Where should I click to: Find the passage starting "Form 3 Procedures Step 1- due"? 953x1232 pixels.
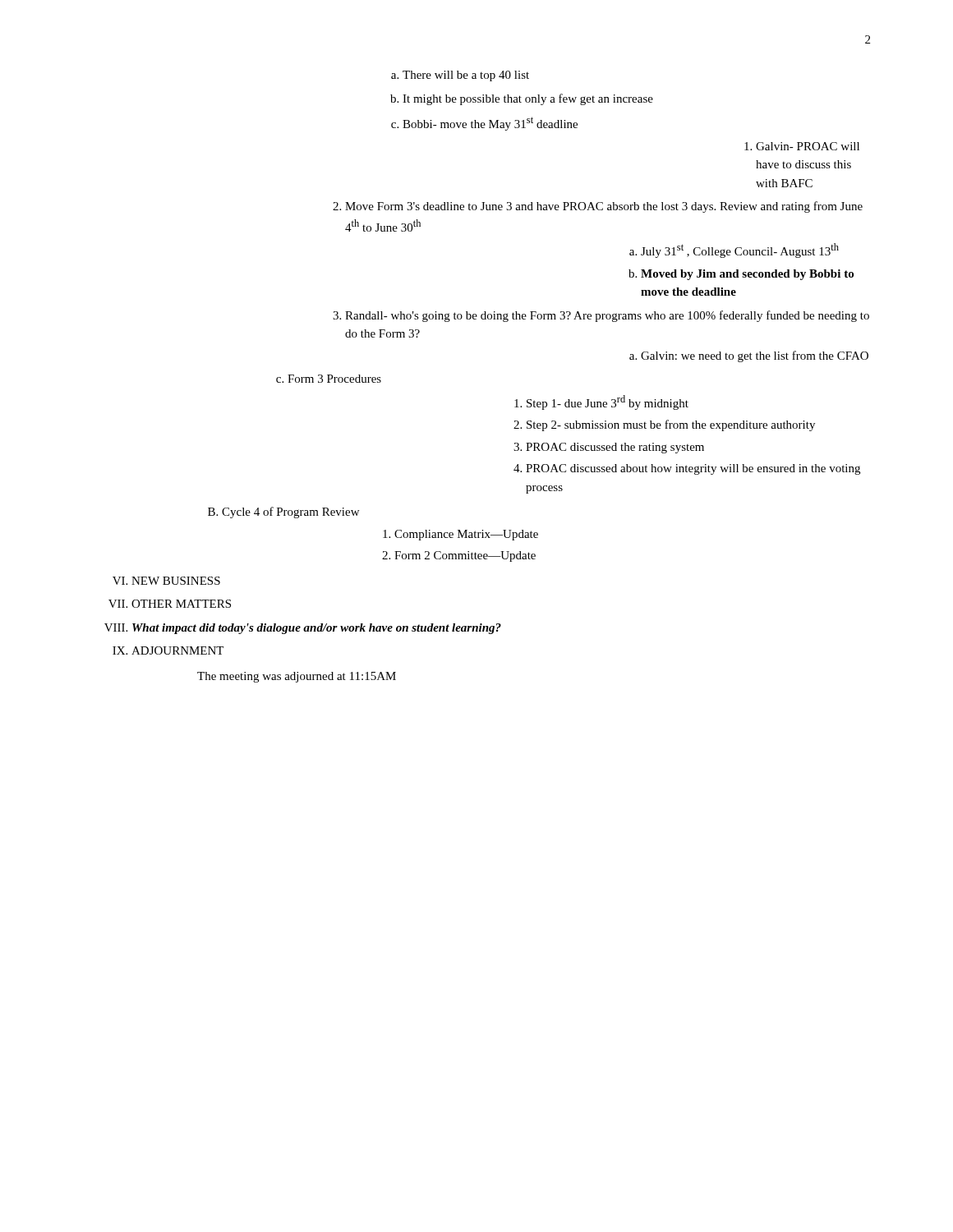click(579, 433)
